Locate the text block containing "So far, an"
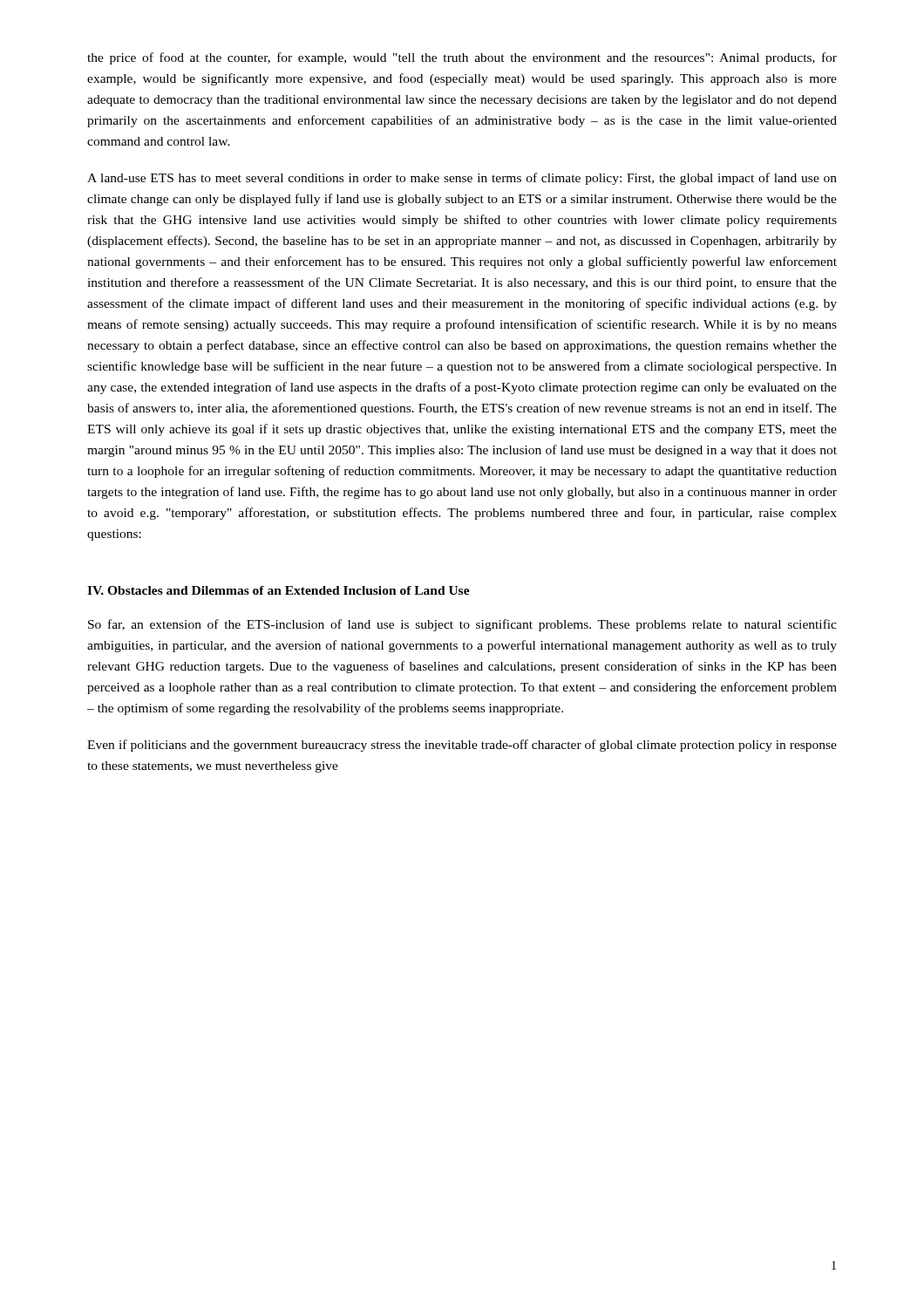 click(x=462, y=666)
